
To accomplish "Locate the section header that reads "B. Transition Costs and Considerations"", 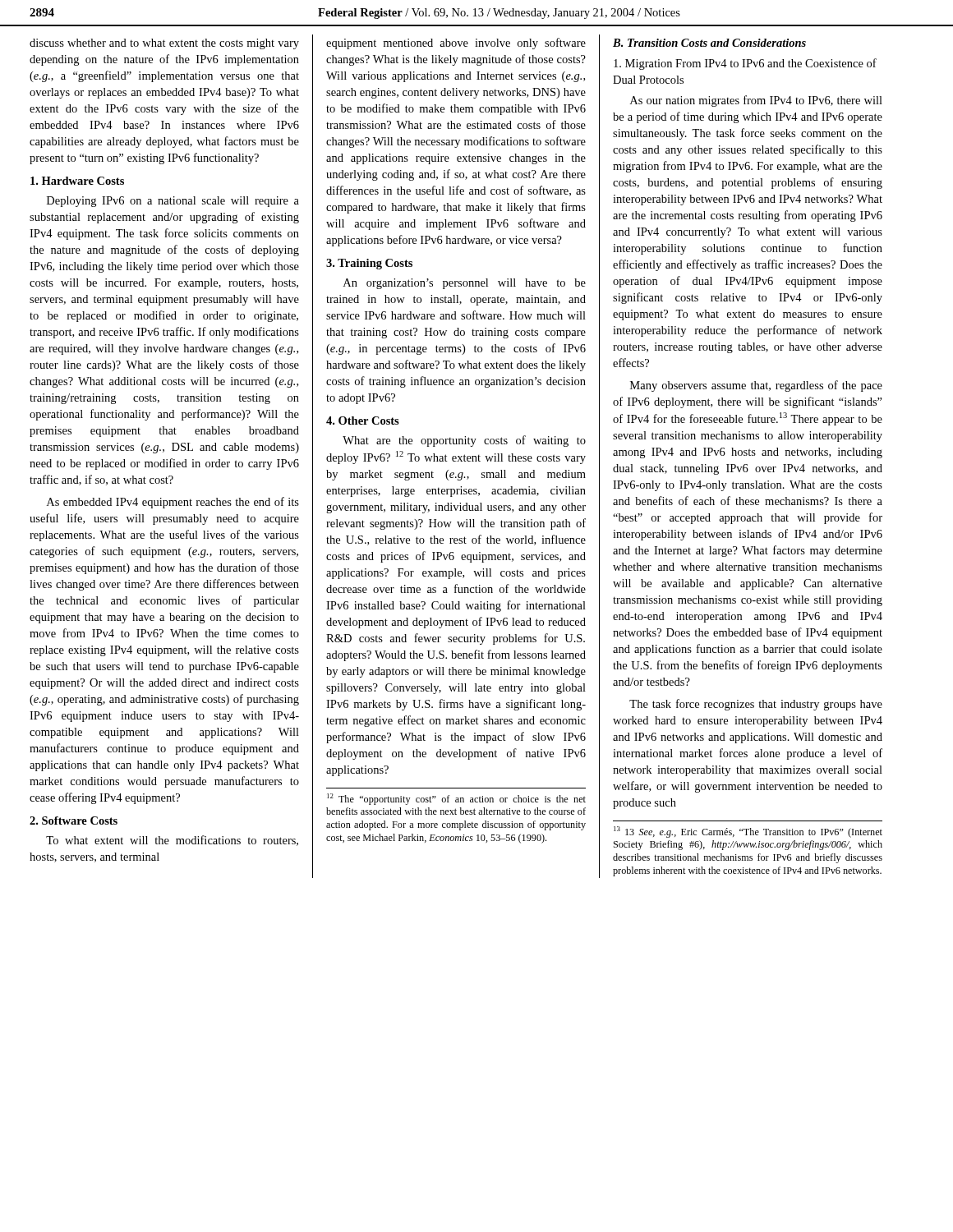I will [709, 42].
